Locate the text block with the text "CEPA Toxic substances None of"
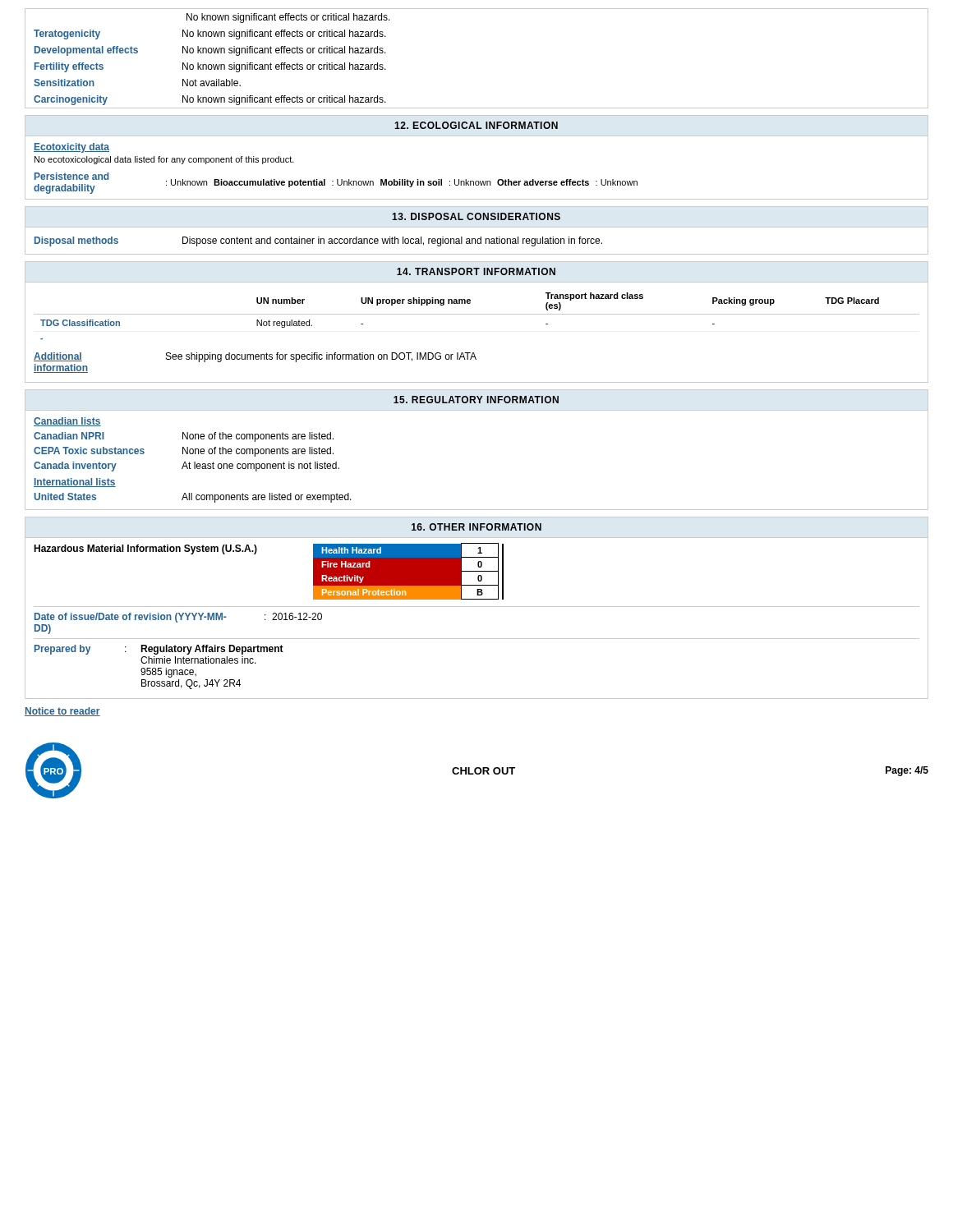The width and height of the screenshot is (953, 1232). (184, 451)
